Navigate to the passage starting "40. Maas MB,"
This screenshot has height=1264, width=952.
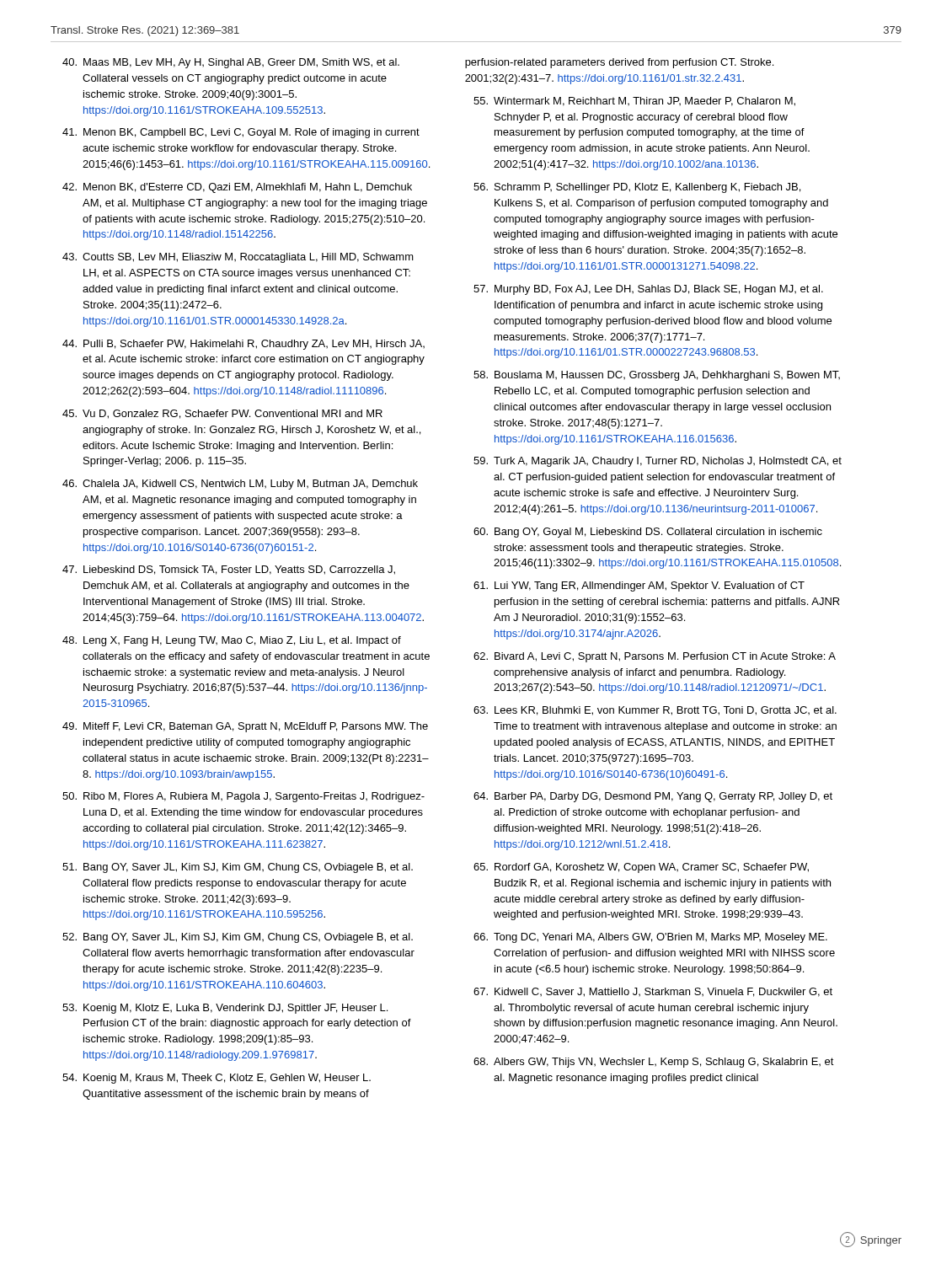pos(241,87)
